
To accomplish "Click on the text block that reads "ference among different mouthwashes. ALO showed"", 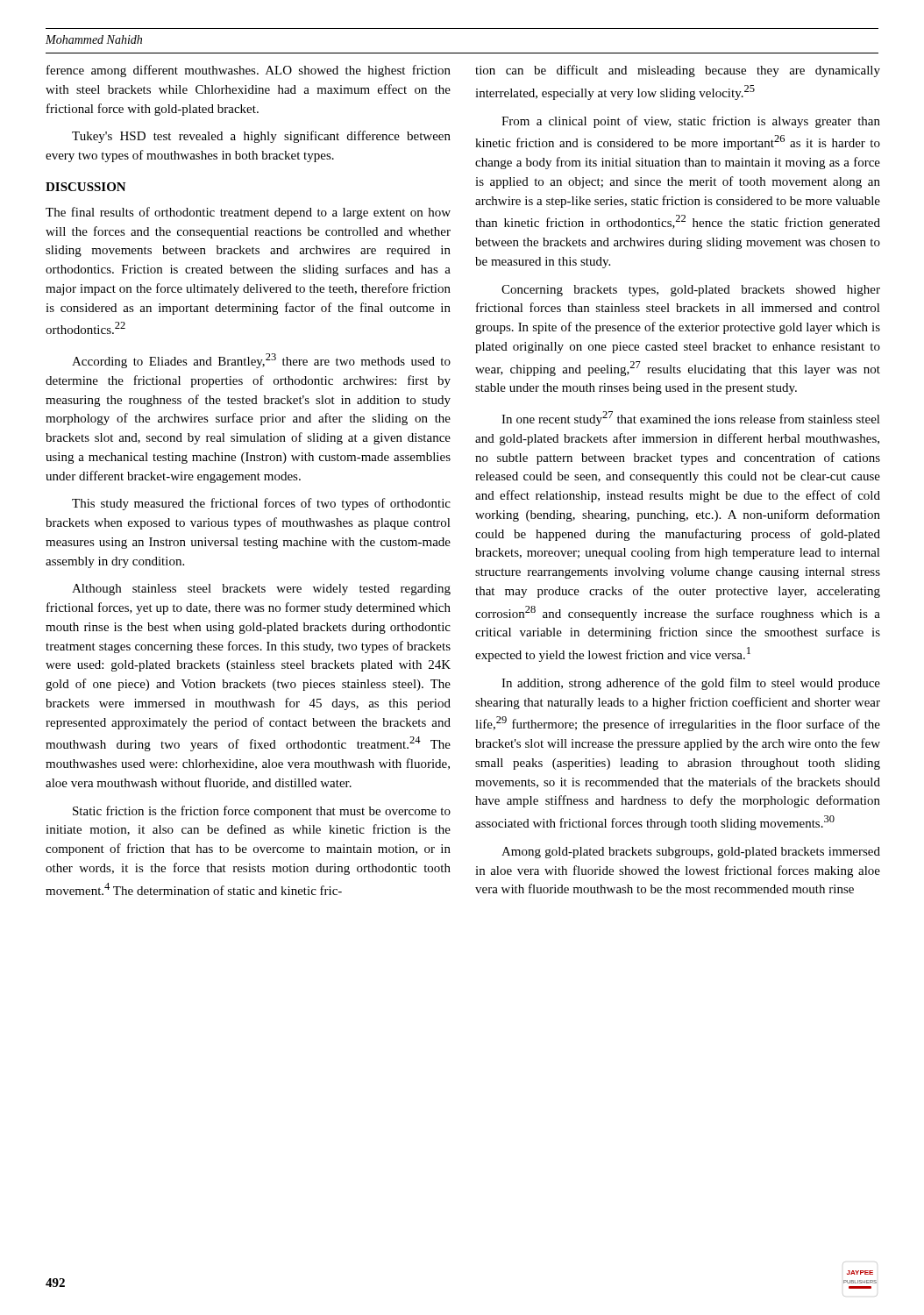I will point(248,89).
